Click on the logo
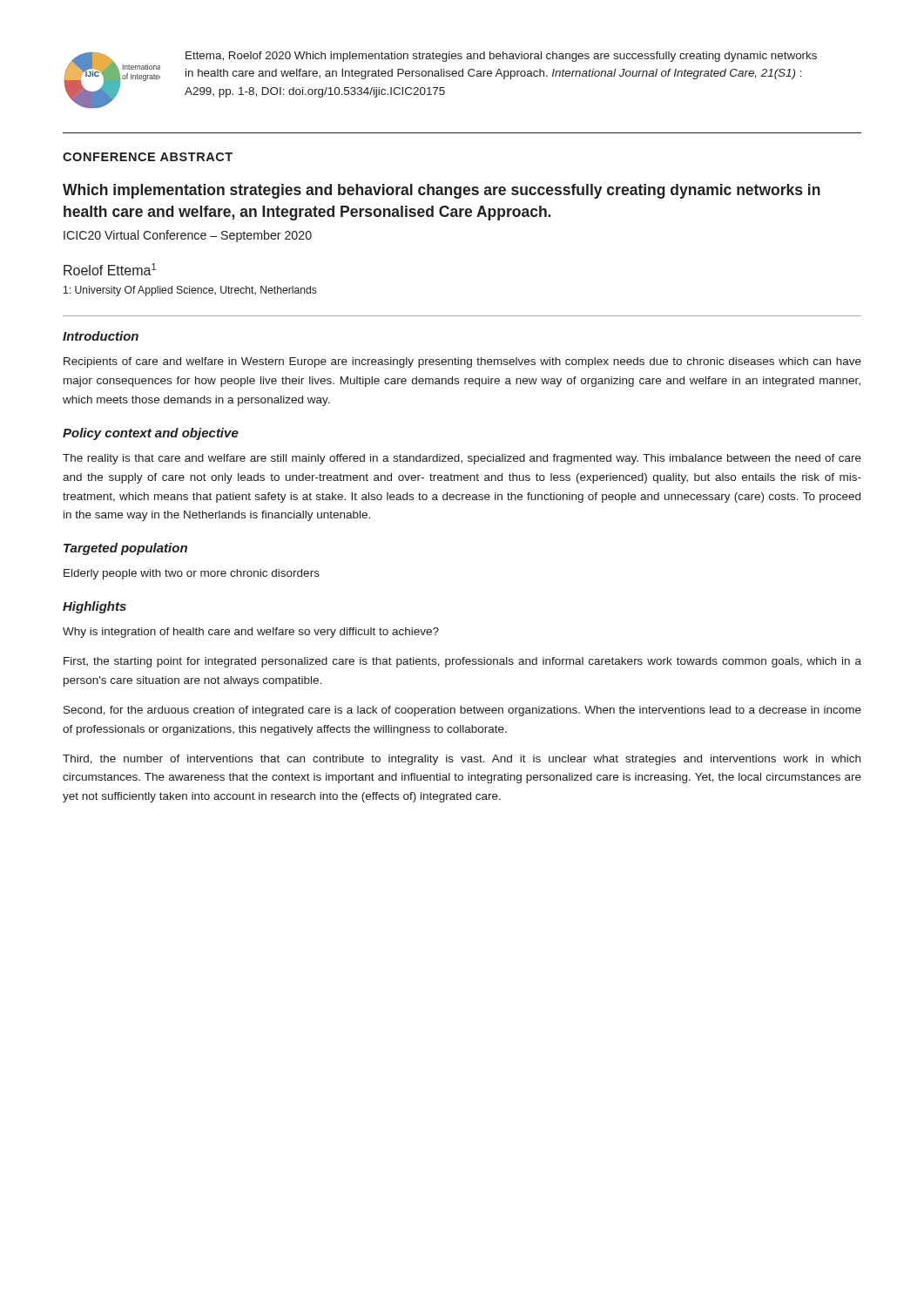 point(114,82)
